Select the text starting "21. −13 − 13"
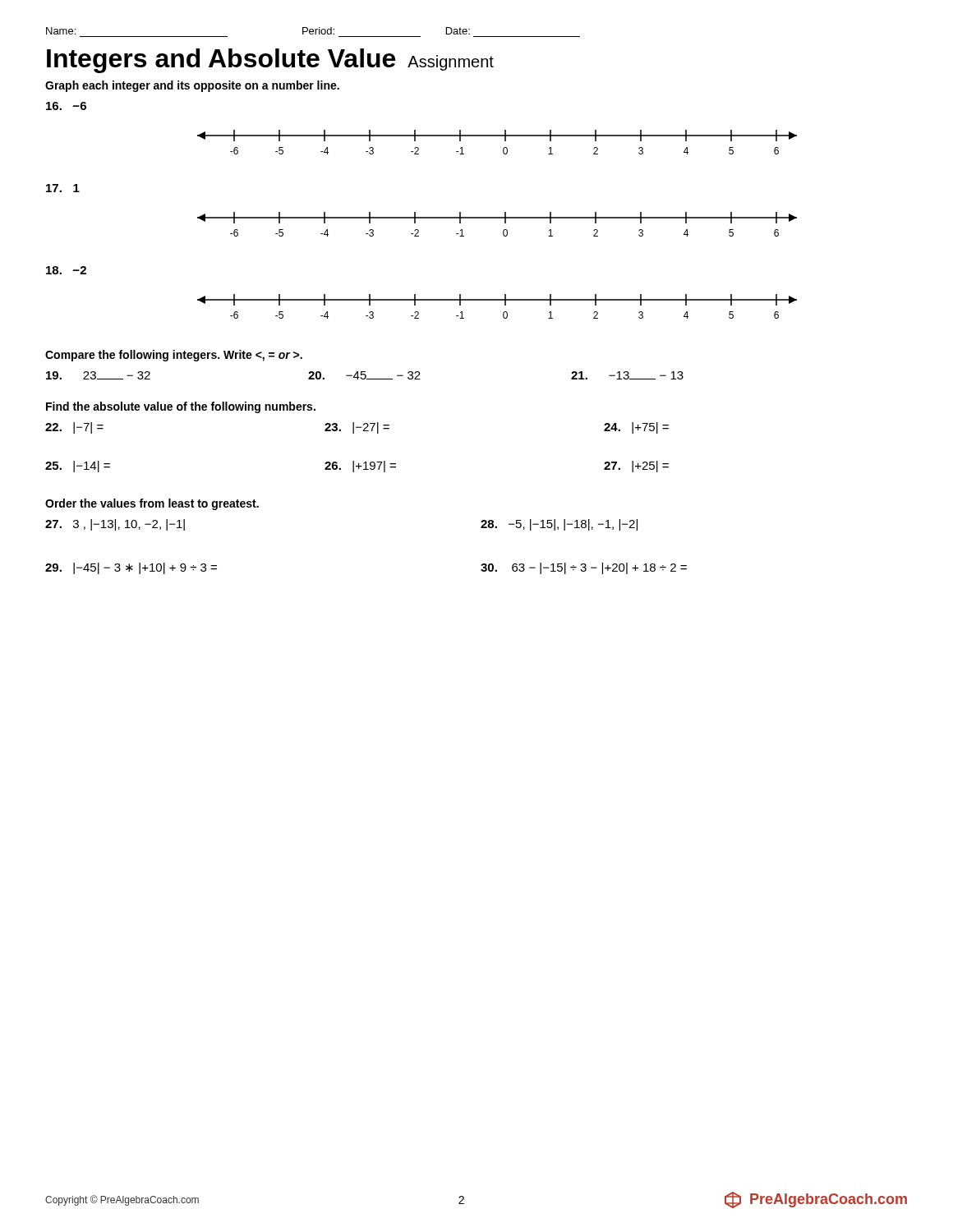This screenshot has height=1232, width=953. coord(627,375)
